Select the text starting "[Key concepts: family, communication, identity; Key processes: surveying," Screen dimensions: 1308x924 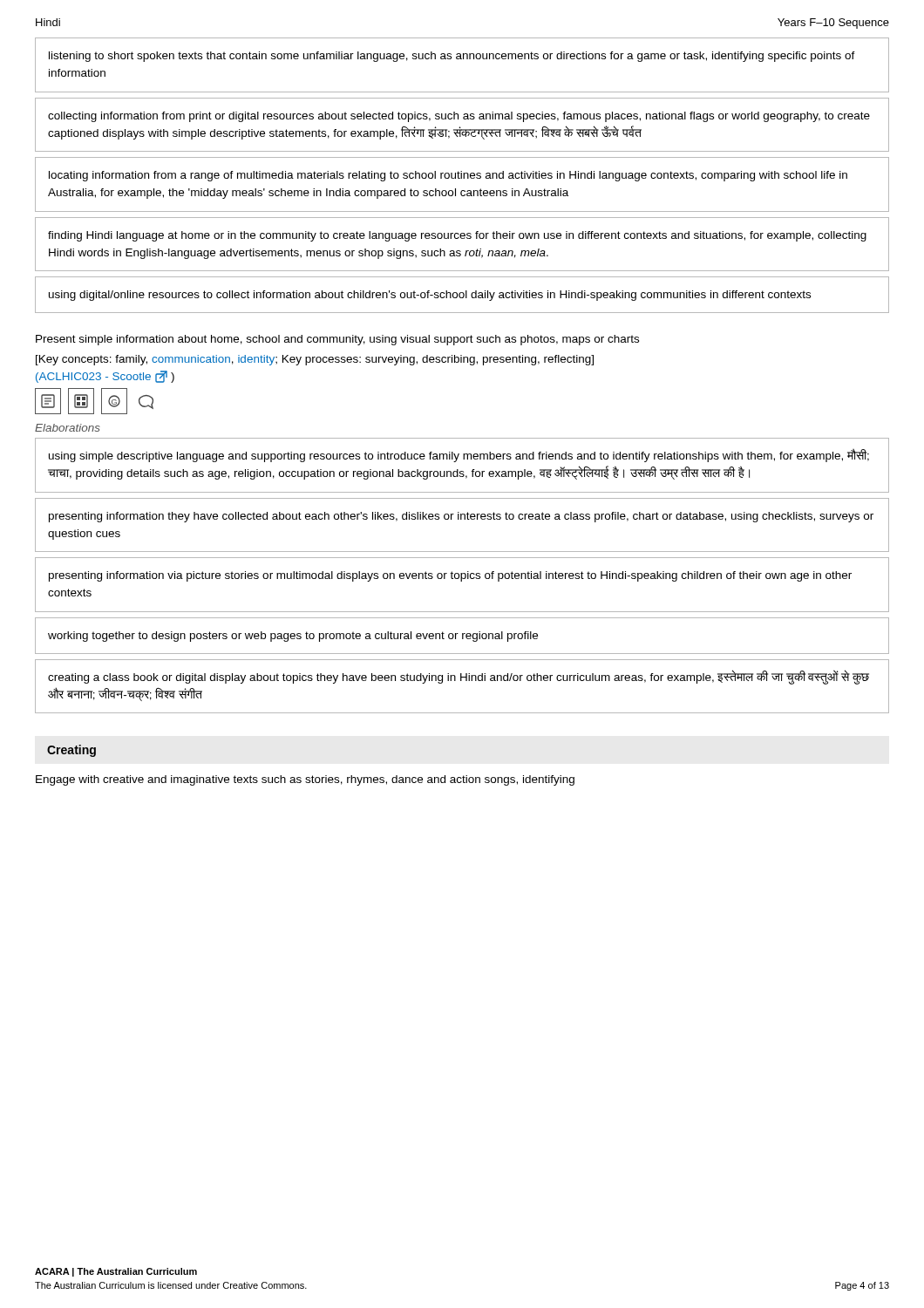315,358
